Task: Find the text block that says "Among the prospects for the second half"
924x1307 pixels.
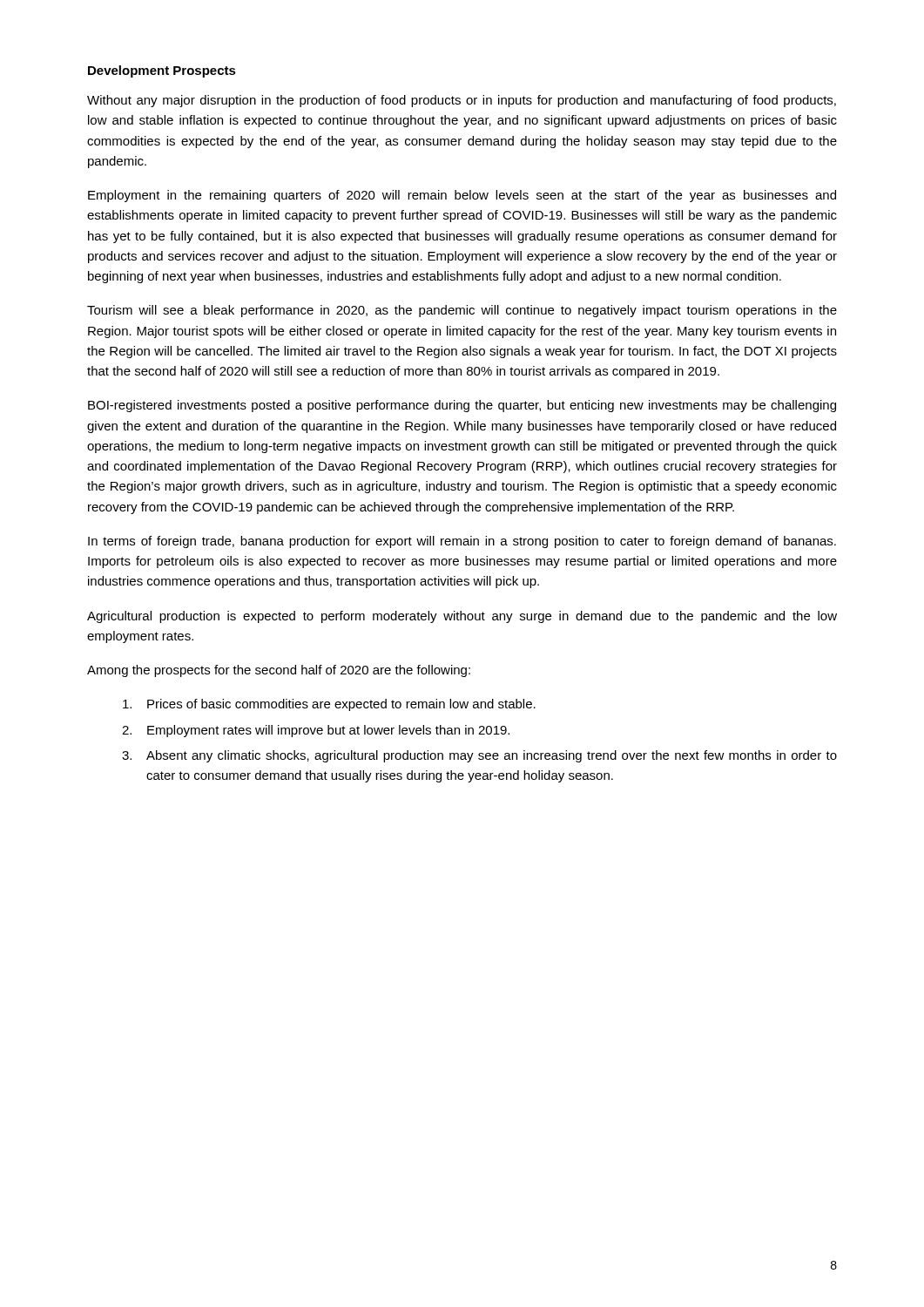Action: click(x=279, y=670)
